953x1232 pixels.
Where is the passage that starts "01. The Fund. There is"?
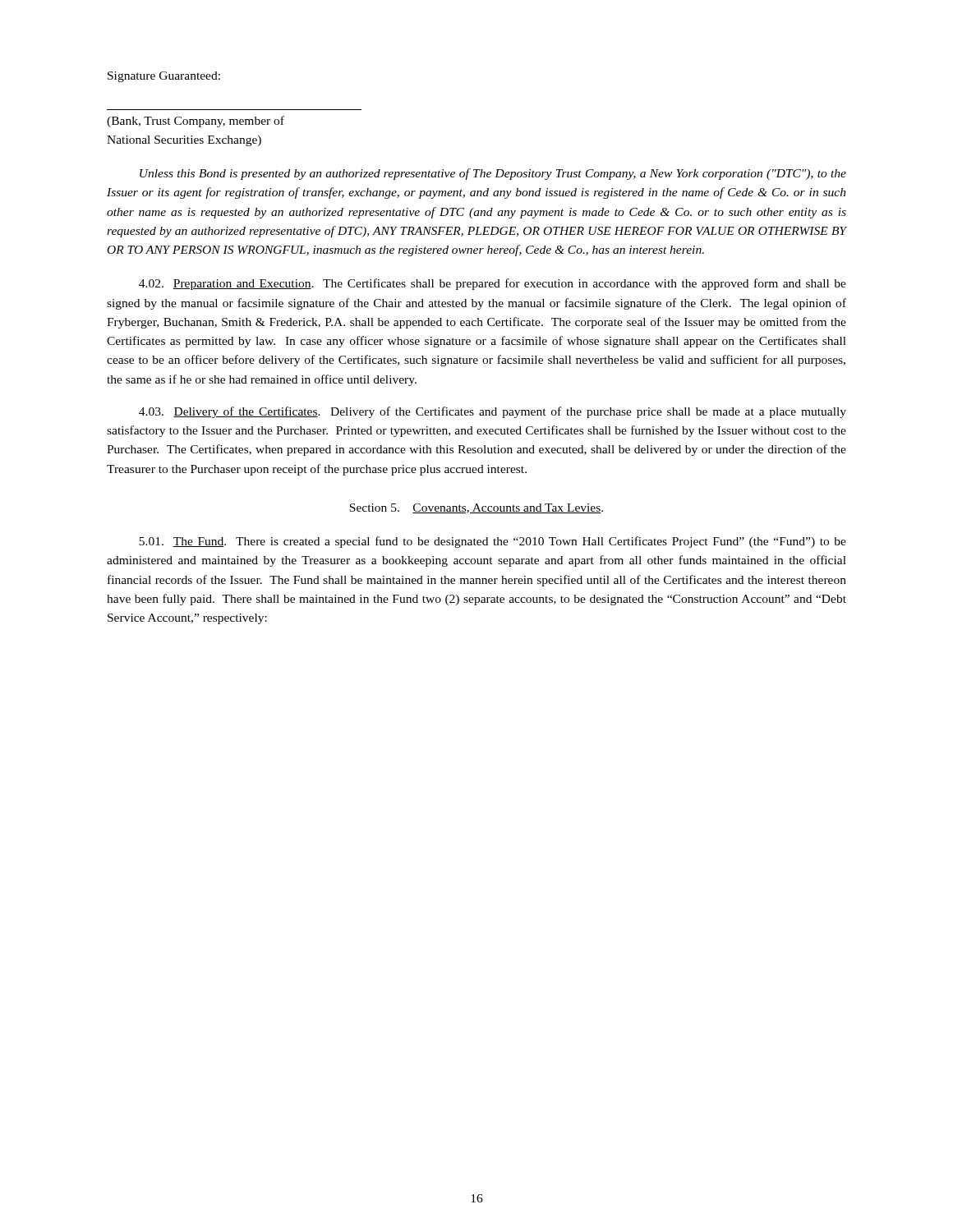click(476, 579)
